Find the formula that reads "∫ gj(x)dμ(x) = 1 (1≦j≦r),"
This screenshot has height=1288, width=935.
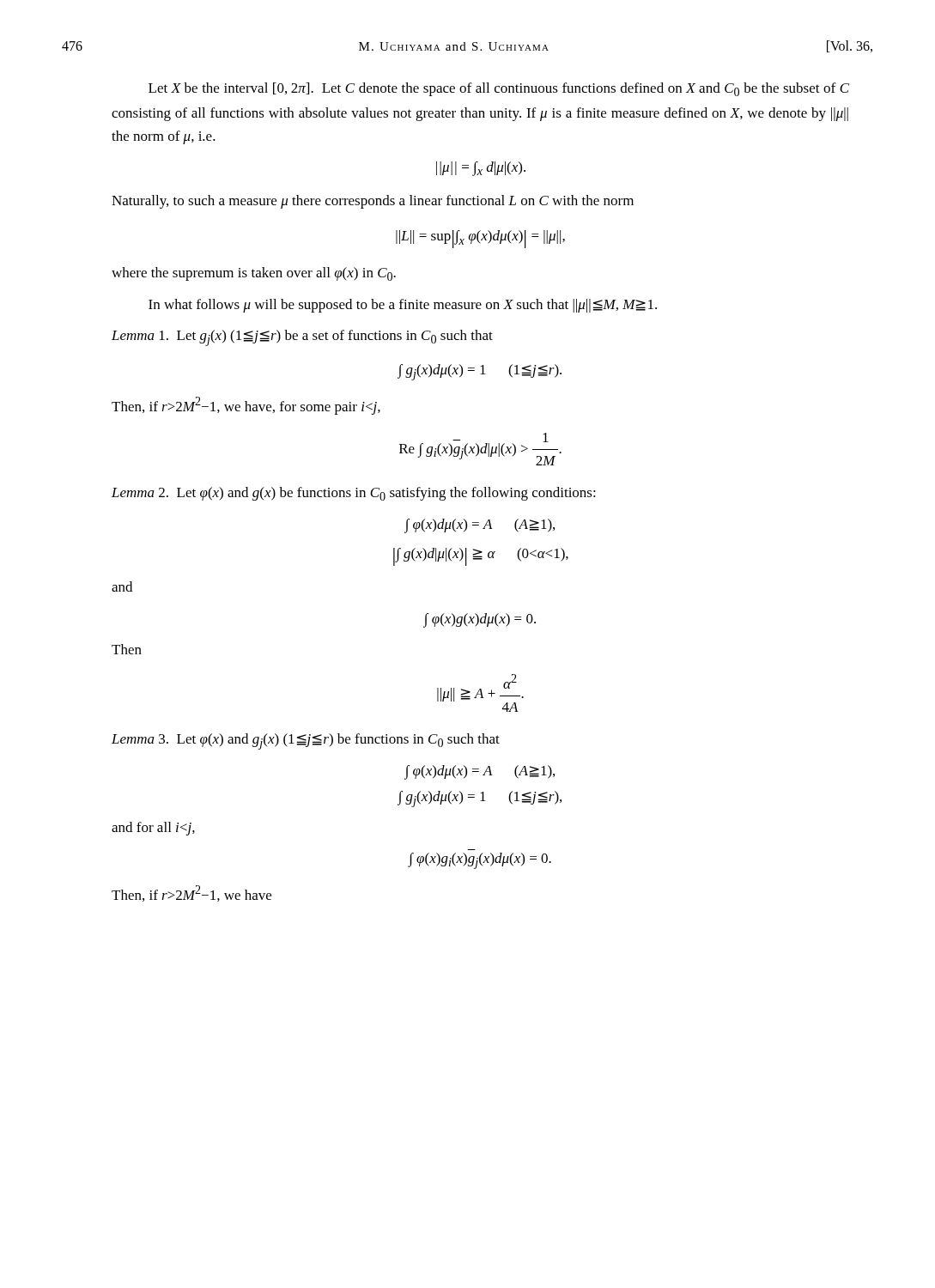[480, 798]
